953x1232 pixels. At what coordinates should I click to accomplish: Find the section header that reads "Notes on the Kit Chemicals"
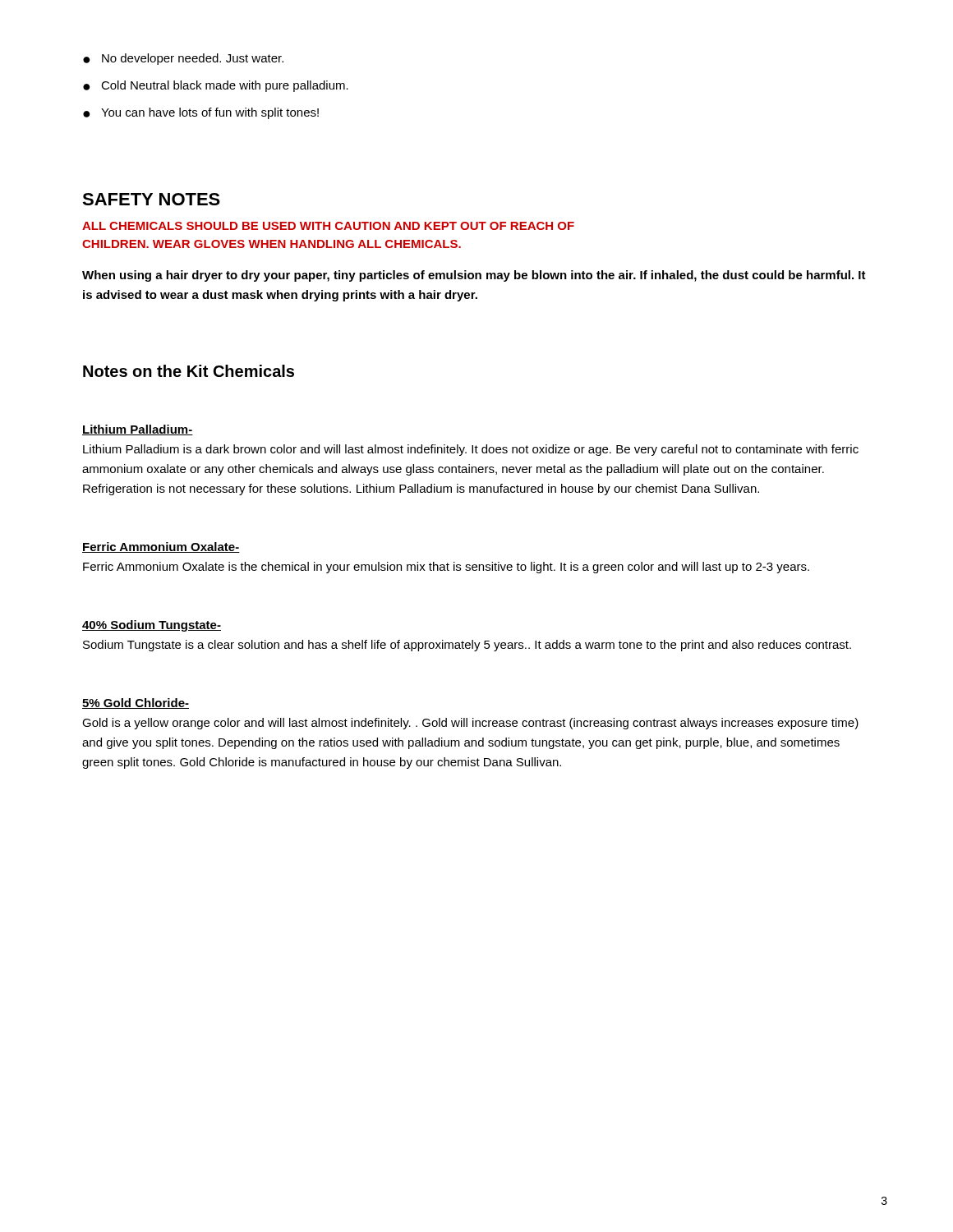tap(189, 371)
